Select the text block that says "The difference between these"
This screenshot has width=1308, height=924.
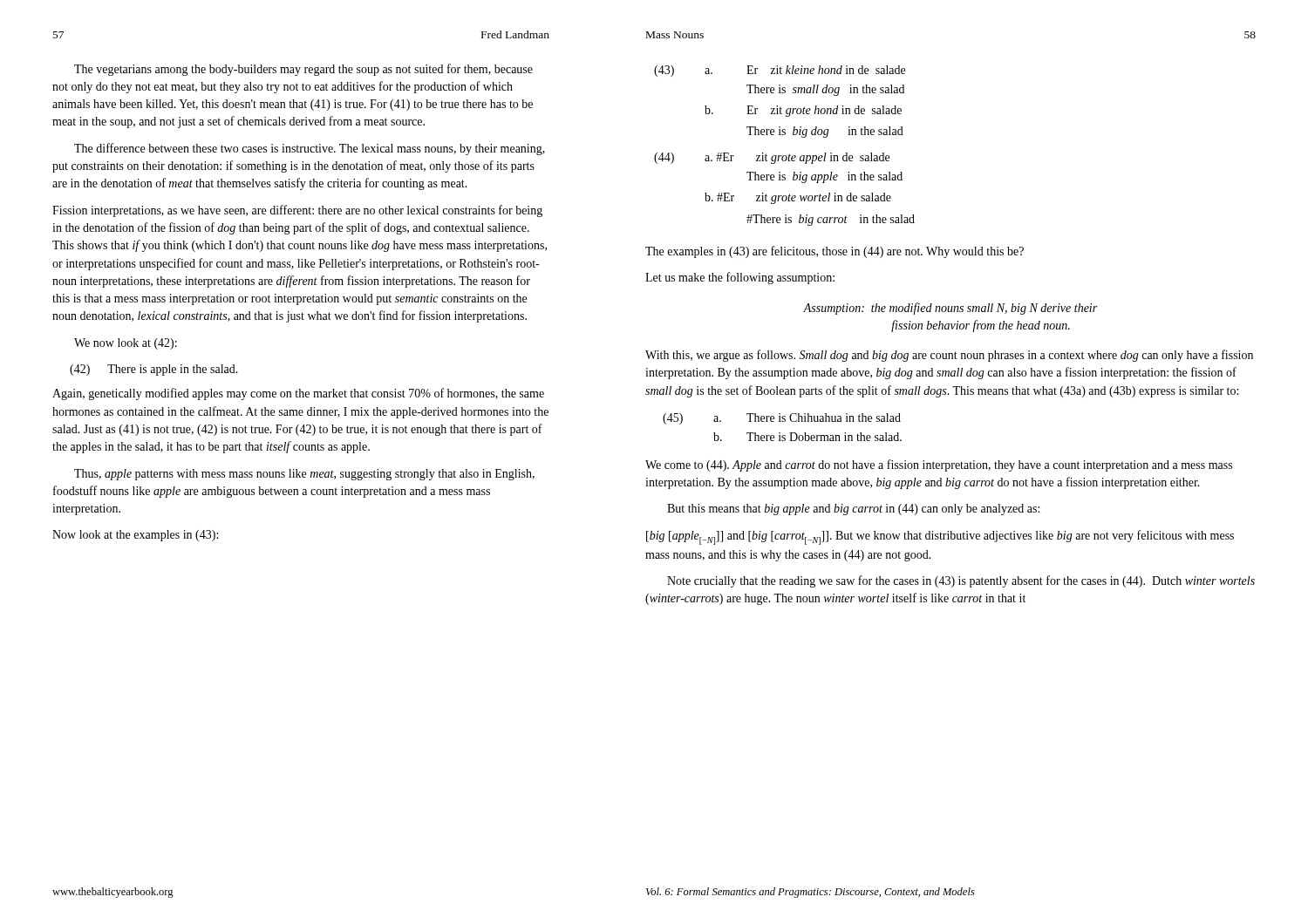(x=301, y=167)
